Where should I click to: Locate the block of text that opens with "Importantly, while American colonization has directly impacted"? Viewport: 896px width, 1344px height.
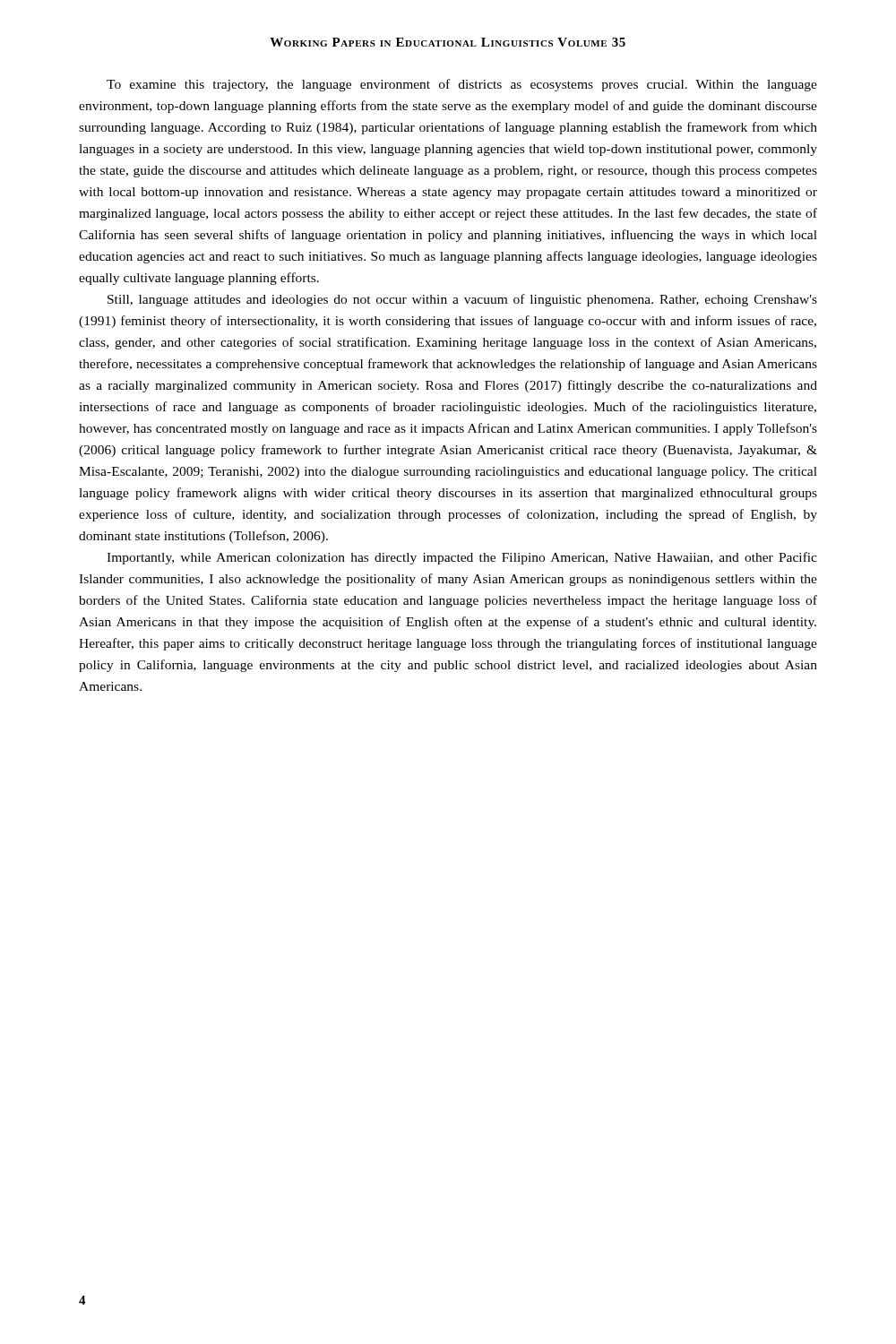click(x=448, y=622)
